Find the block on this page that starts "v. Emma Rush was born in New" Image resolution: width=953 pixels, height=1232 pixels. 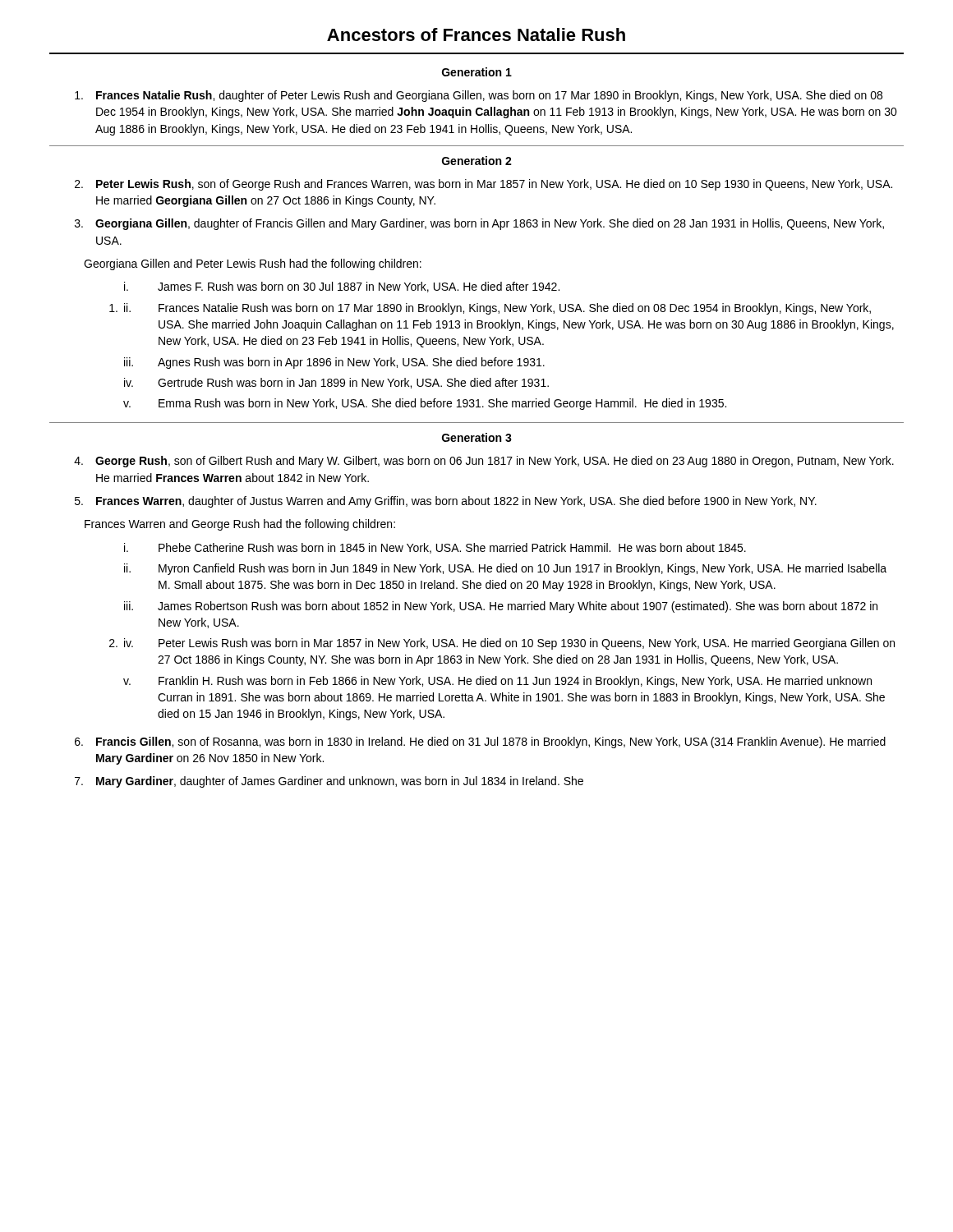coord(494,404)
